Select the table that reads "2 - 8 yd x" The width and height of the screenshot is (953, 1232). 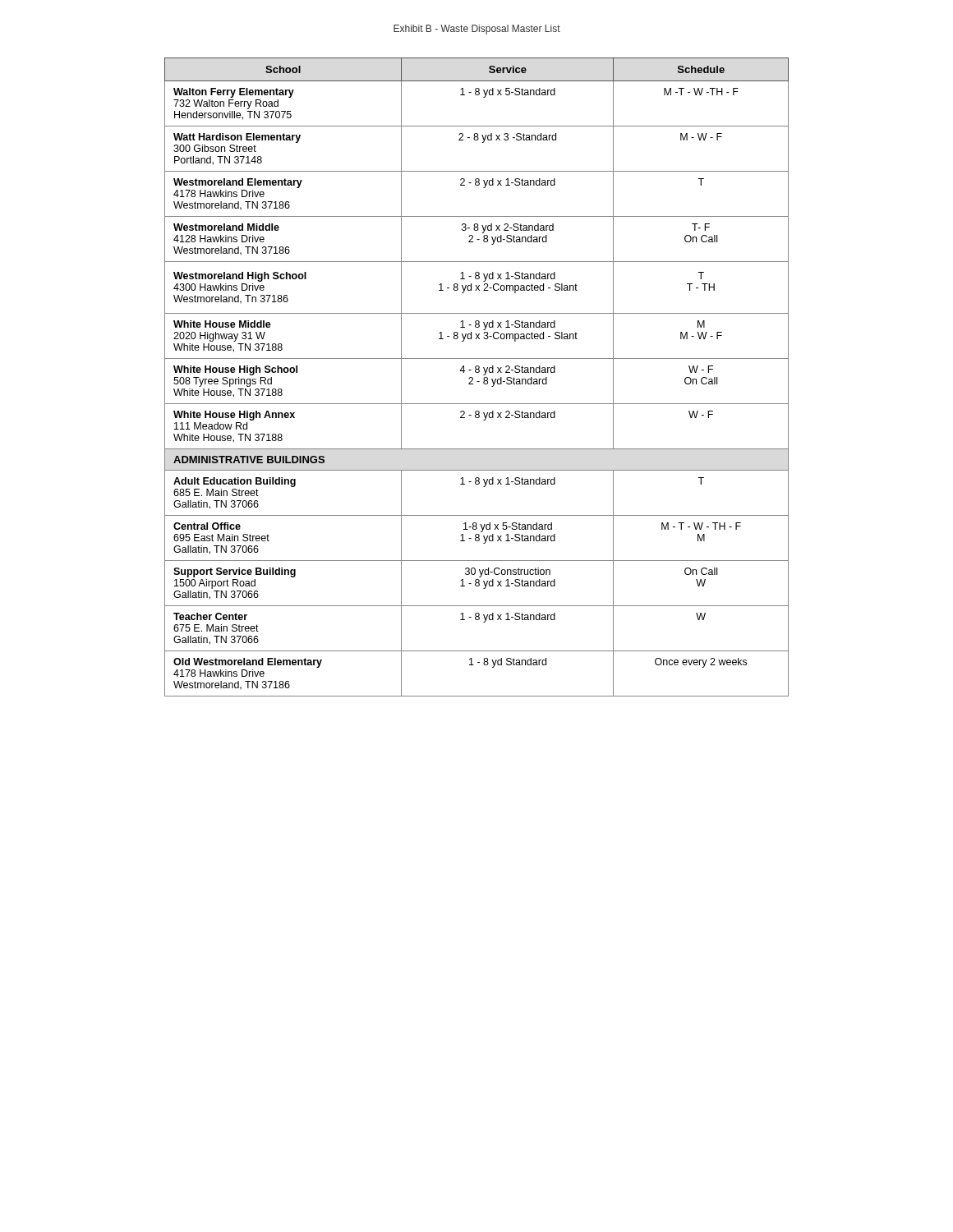476,377
